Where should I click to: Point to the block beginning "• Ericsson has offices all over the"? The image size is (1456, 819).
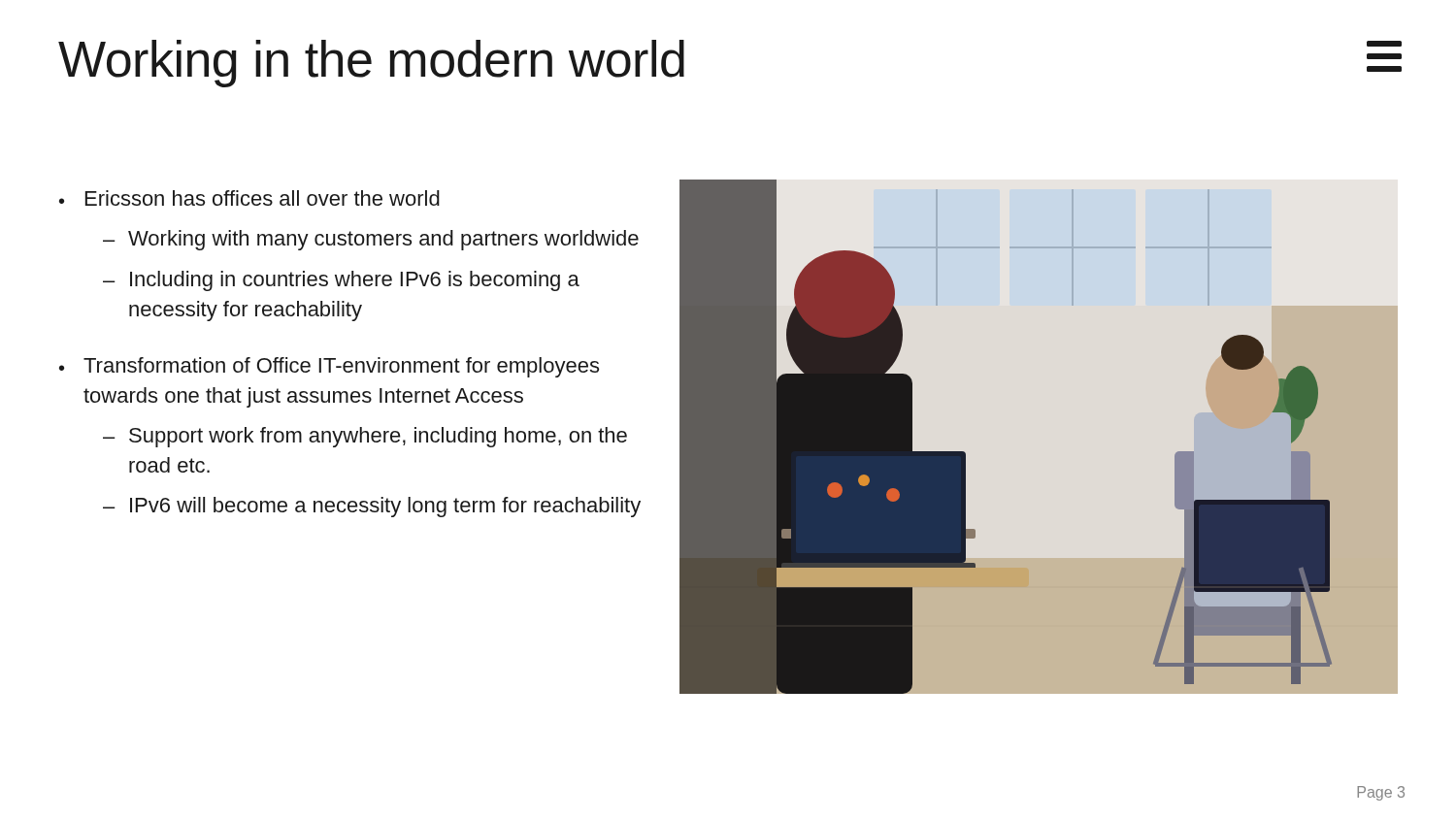tap(249, 199)
